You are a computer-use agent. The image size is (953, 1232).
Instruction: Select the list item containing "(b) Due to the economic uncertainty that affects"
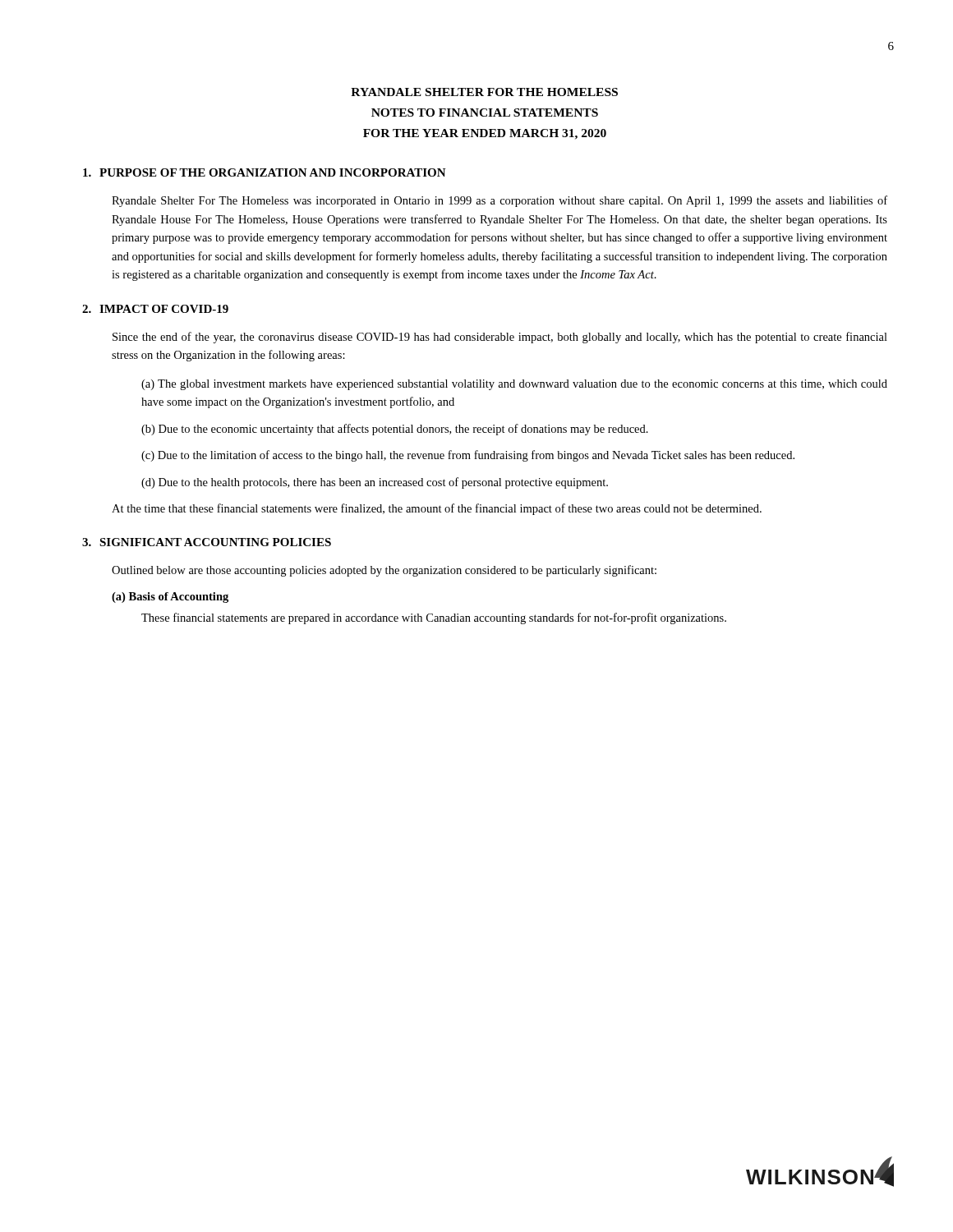tap(395, 428)
